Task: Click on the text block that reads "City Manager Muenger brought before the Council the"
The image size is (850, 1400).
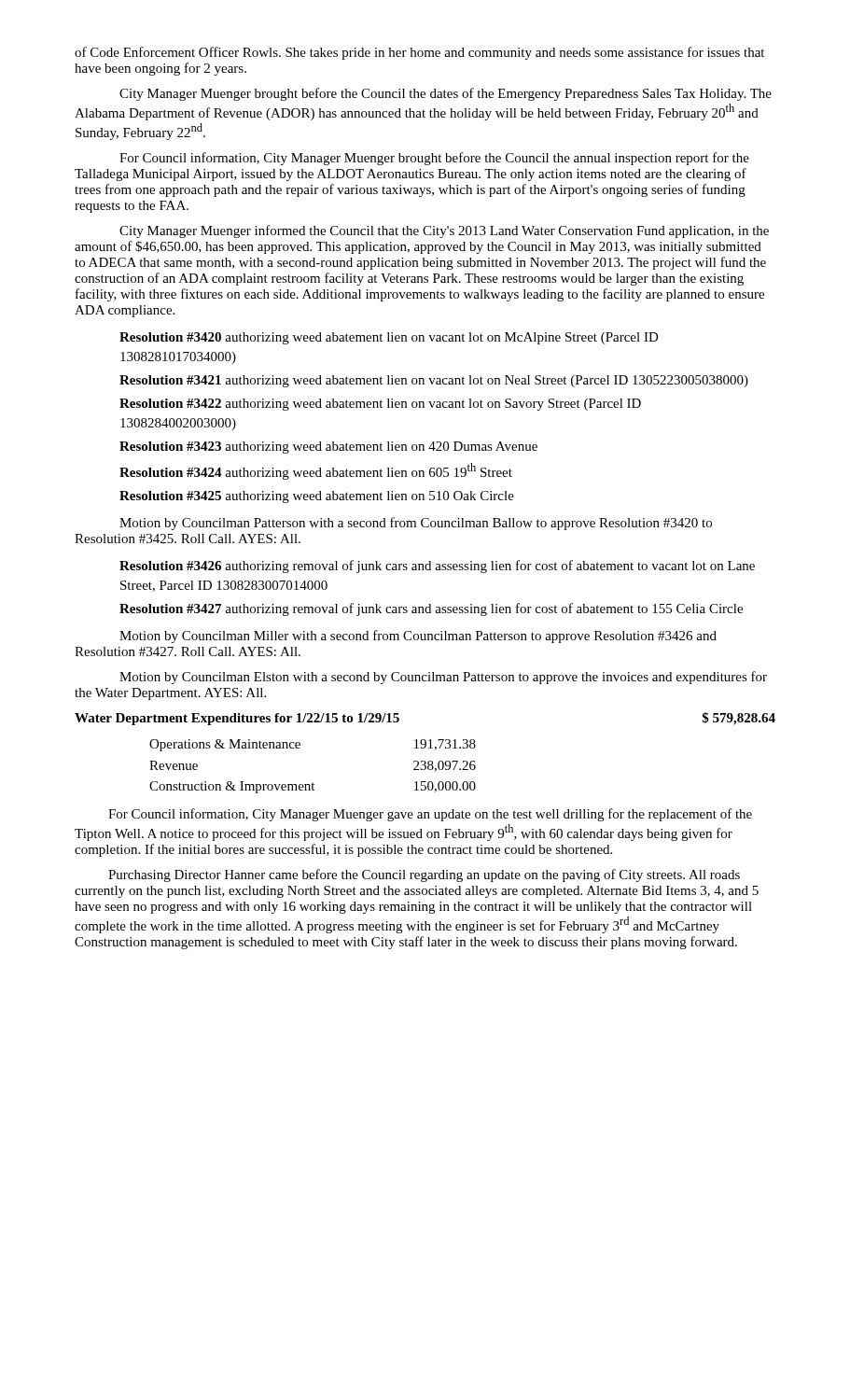Action: (423, 113)
